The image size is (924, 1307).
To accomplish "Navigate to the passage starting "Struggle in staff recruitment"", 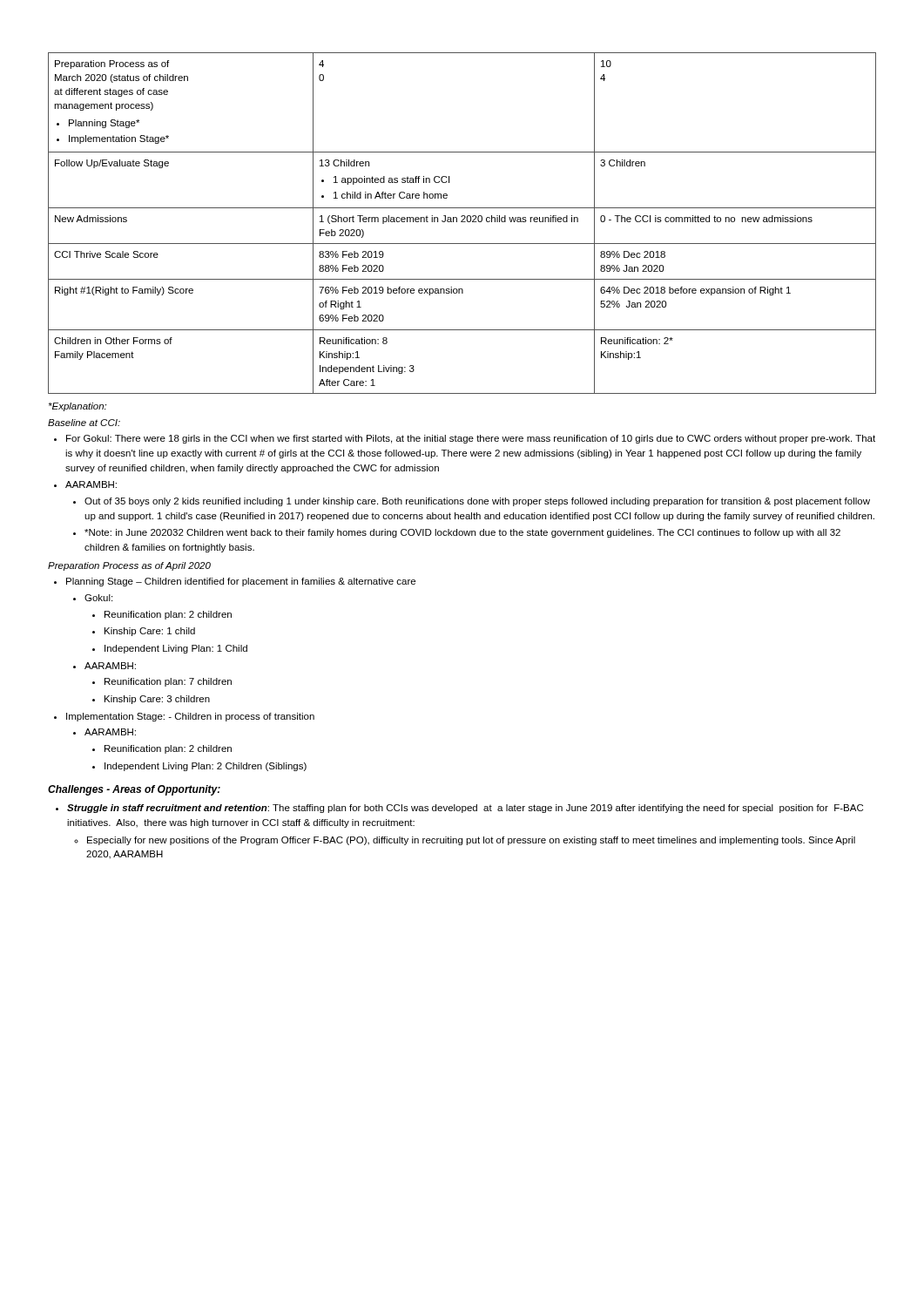I will (x=462, y=831).
